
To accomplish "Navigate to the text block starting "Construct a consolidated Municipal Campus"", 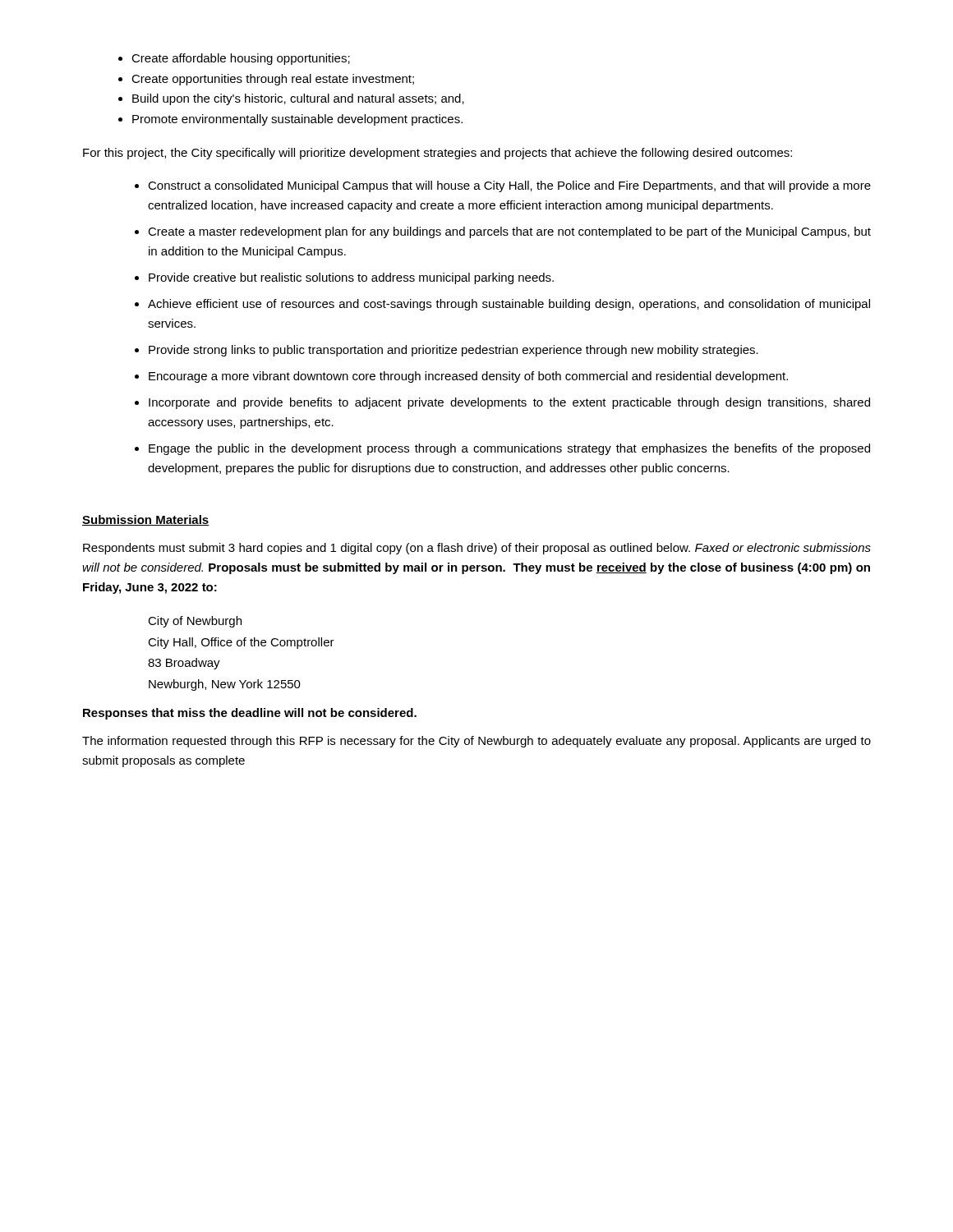I will [x=509, y=186].
